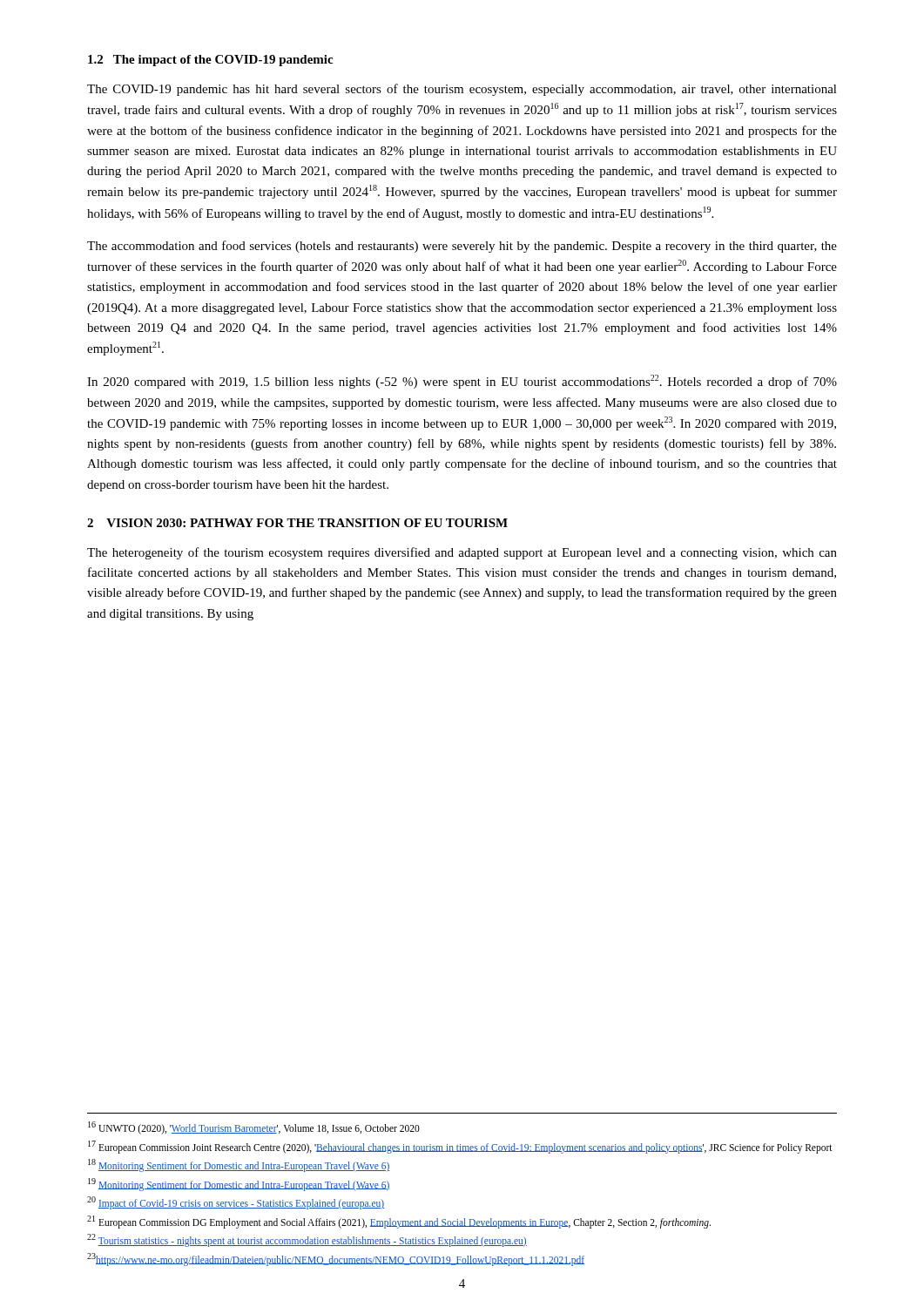Click on the text block starting "19 Monitoring Sentiment for Domestic and Intra-European Travel"
The height and width of the screenshot is (1307, 924).
[238, 1183]
